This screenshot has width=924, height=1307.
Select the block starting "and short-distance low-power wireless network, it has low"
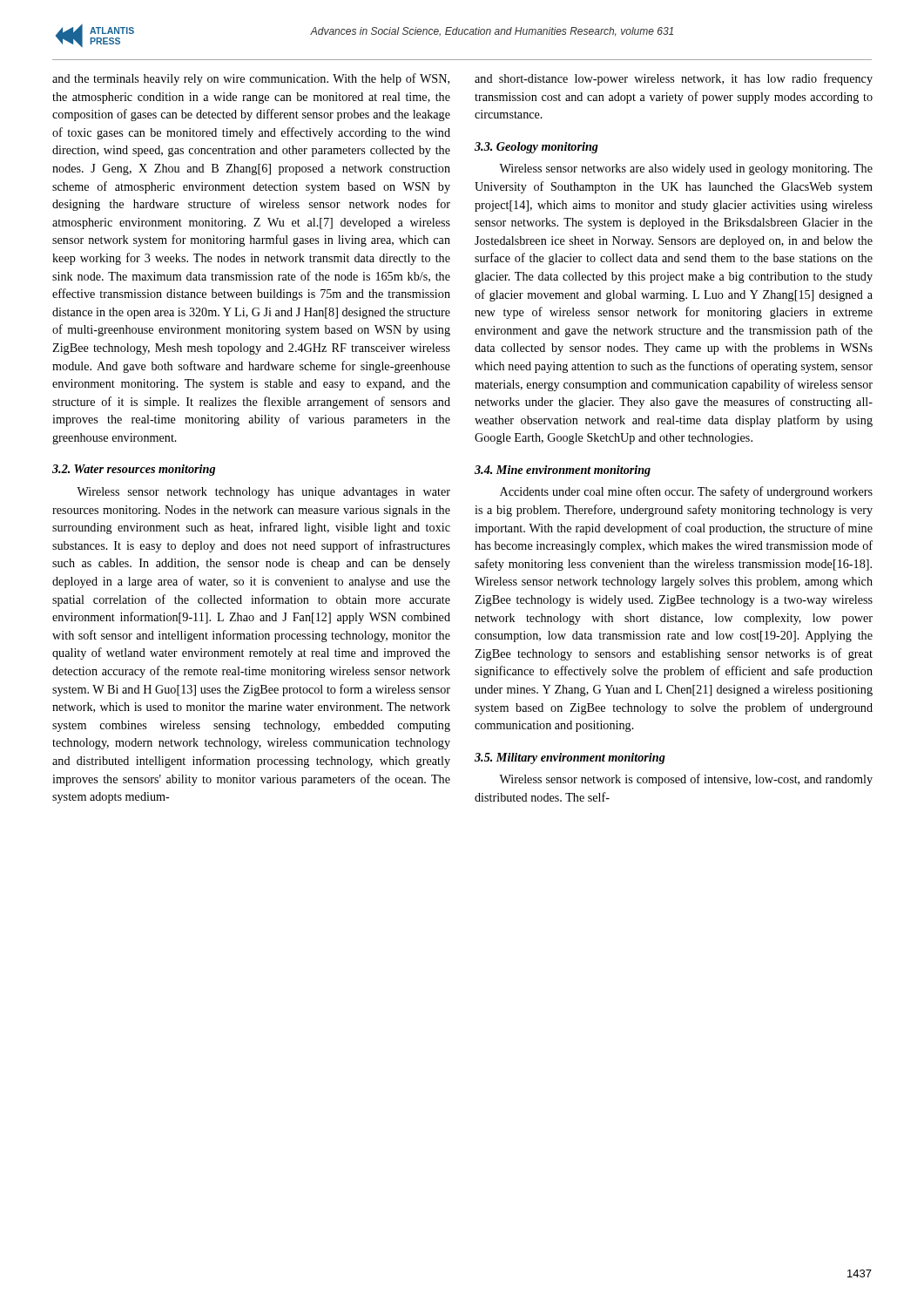674,97
